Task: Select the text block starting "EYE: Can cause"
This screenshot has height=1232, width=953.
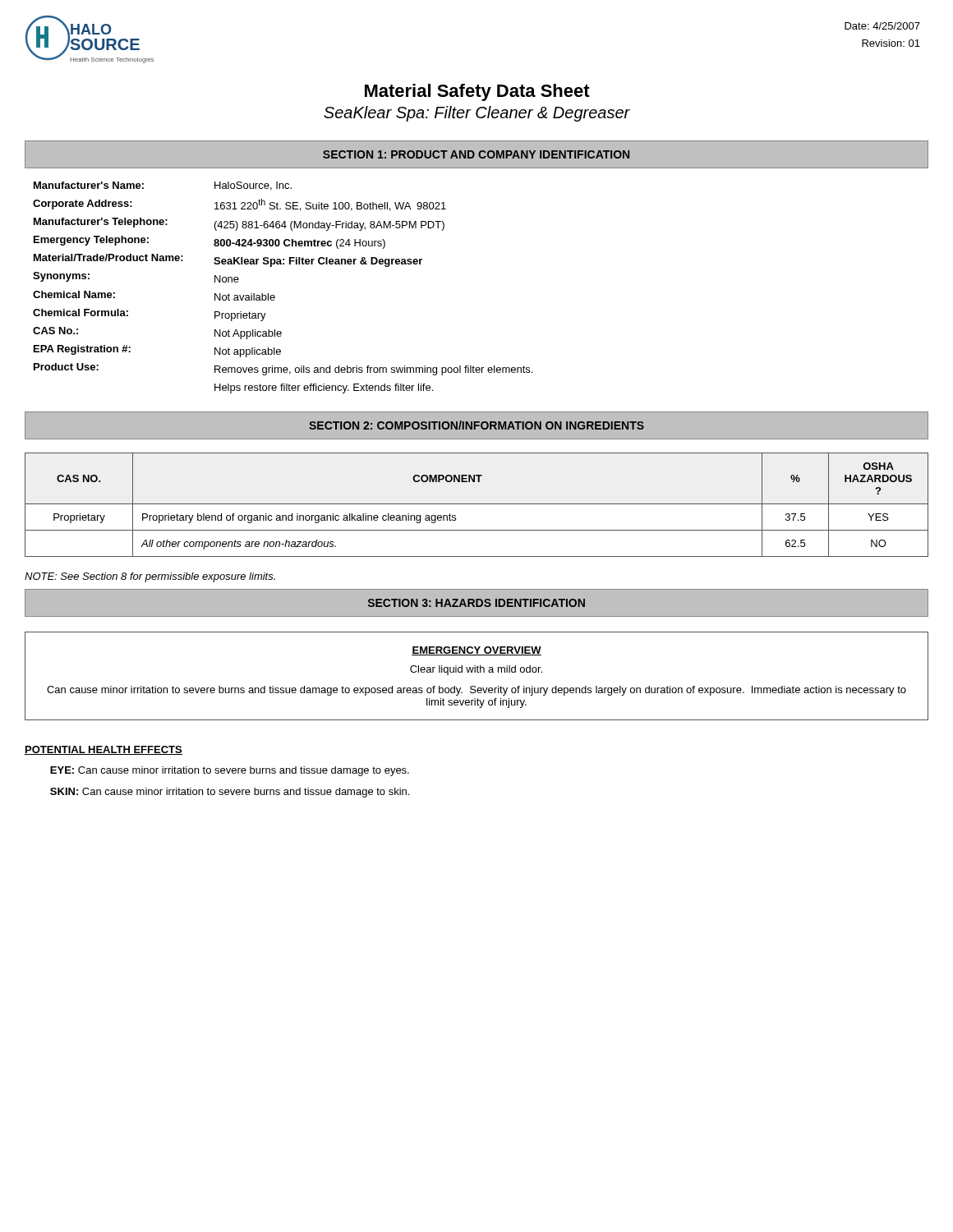Action: (x=225, y=770)
